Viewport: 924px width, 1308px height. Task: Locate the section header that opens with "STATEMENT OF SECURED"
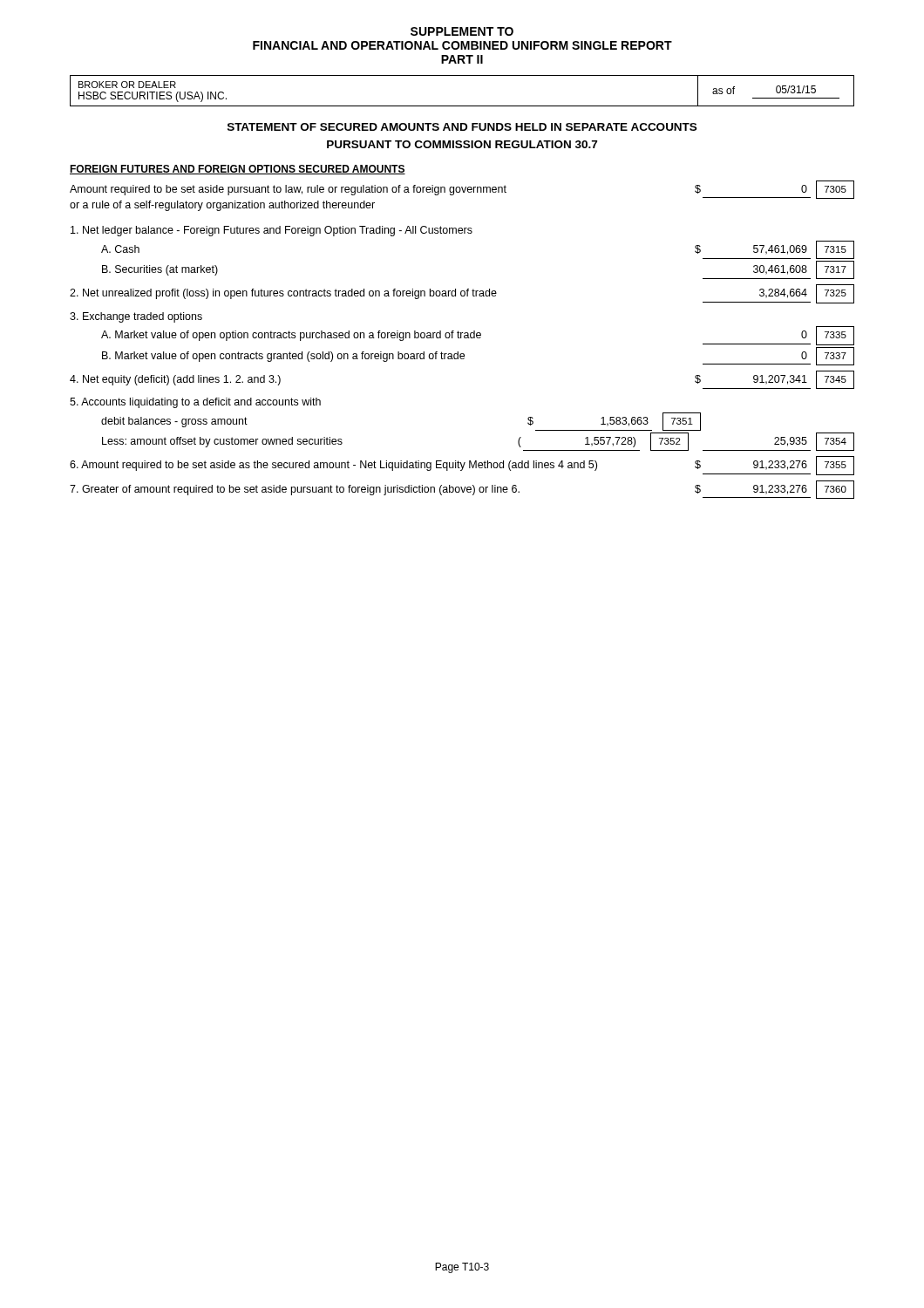(462, 136)
